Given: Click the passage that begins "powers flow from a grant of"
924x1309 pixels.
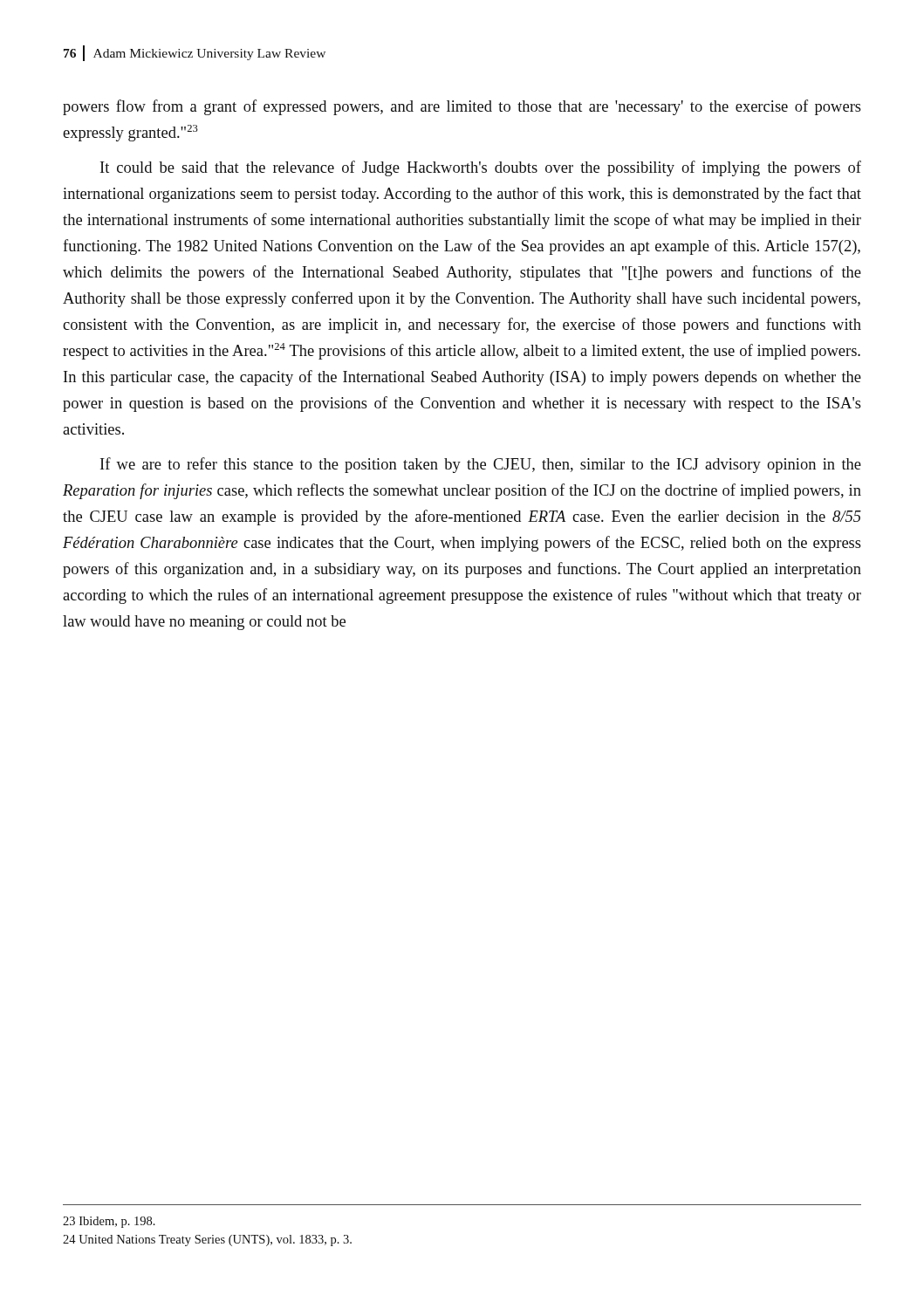Looking at the screenshot, I should pyautogui.click(x=462, y=120).
